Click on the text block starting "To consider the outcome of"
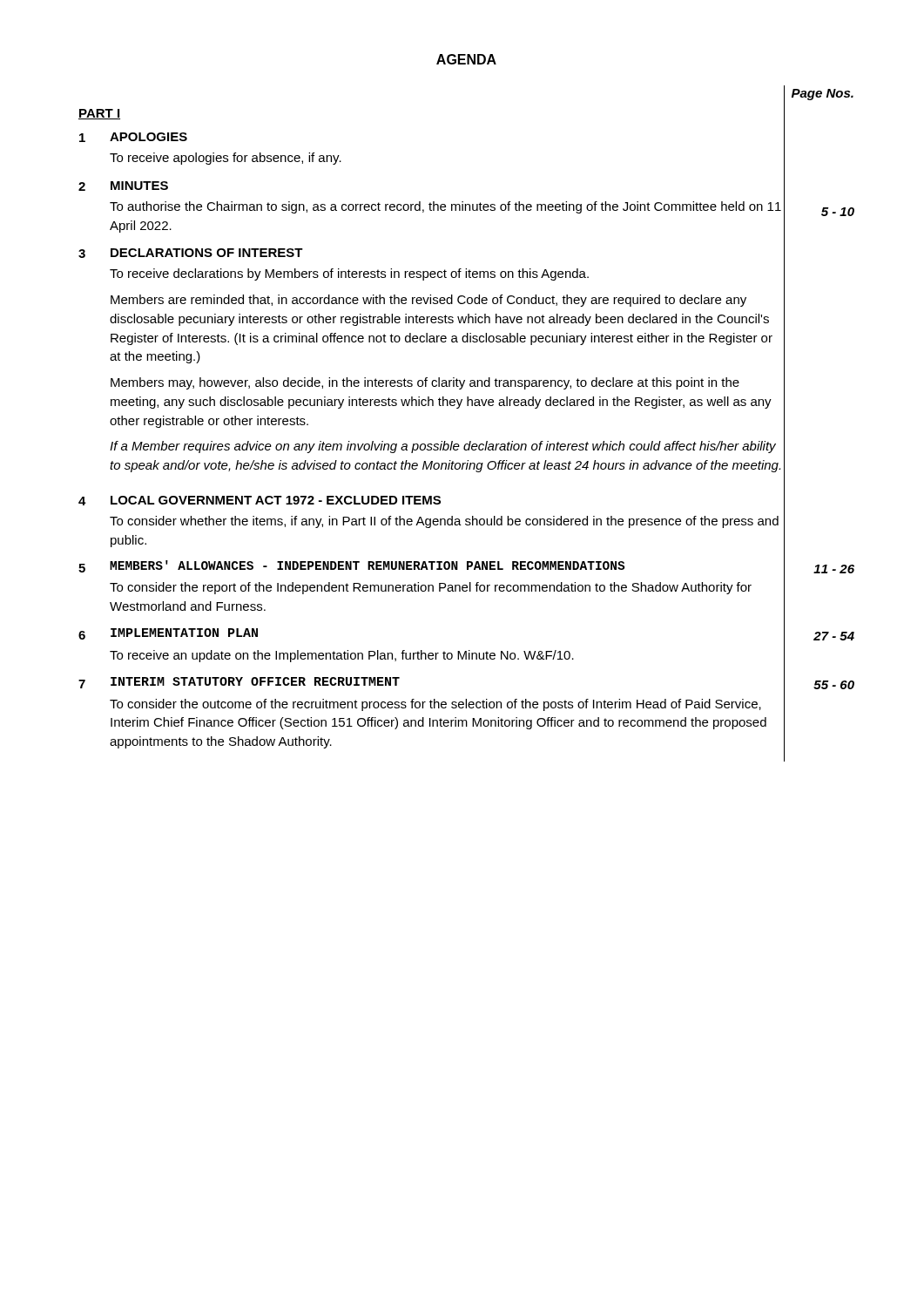 pos(438,722)
